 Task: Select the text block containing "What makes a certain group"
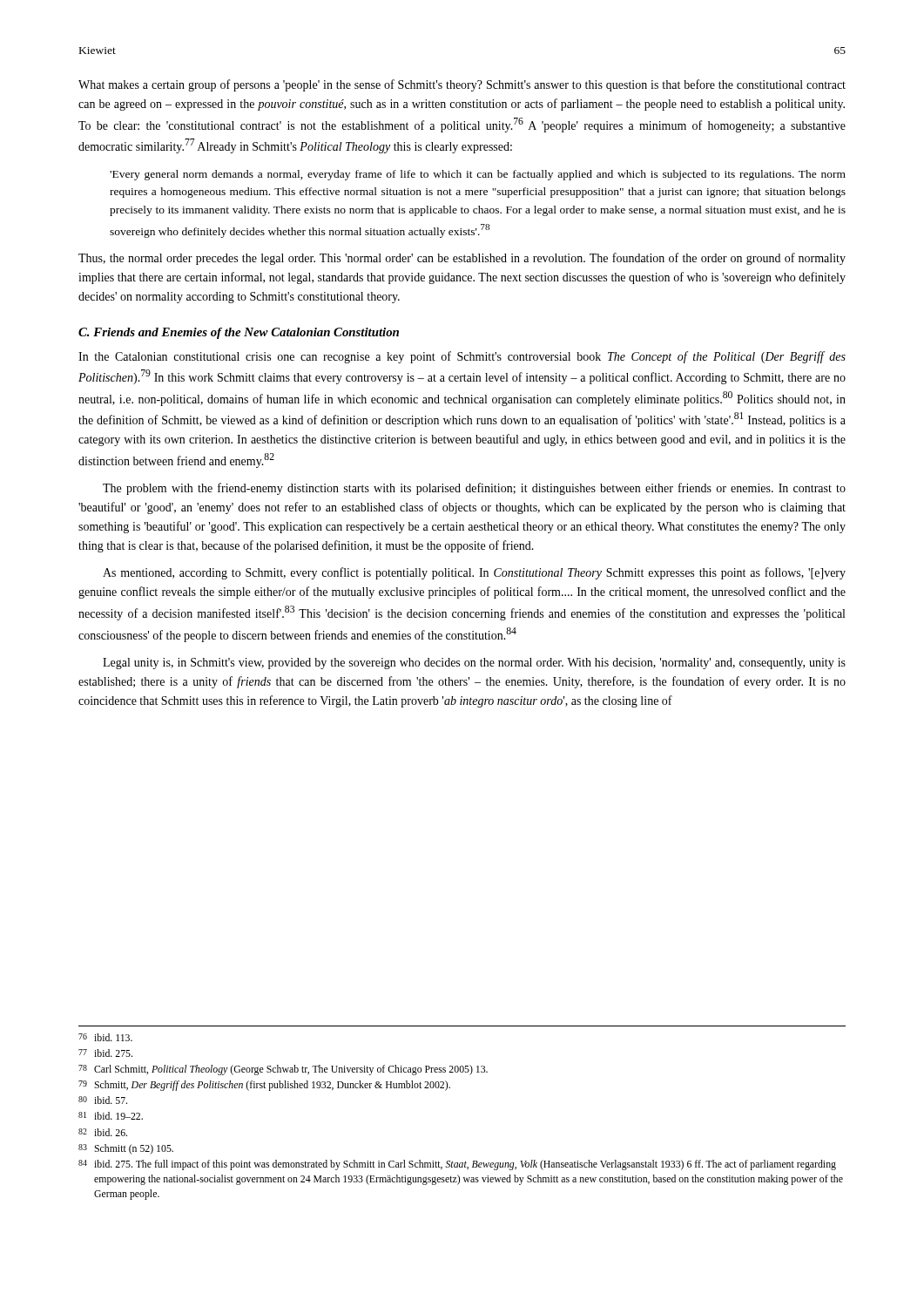(x=462, y=116)
